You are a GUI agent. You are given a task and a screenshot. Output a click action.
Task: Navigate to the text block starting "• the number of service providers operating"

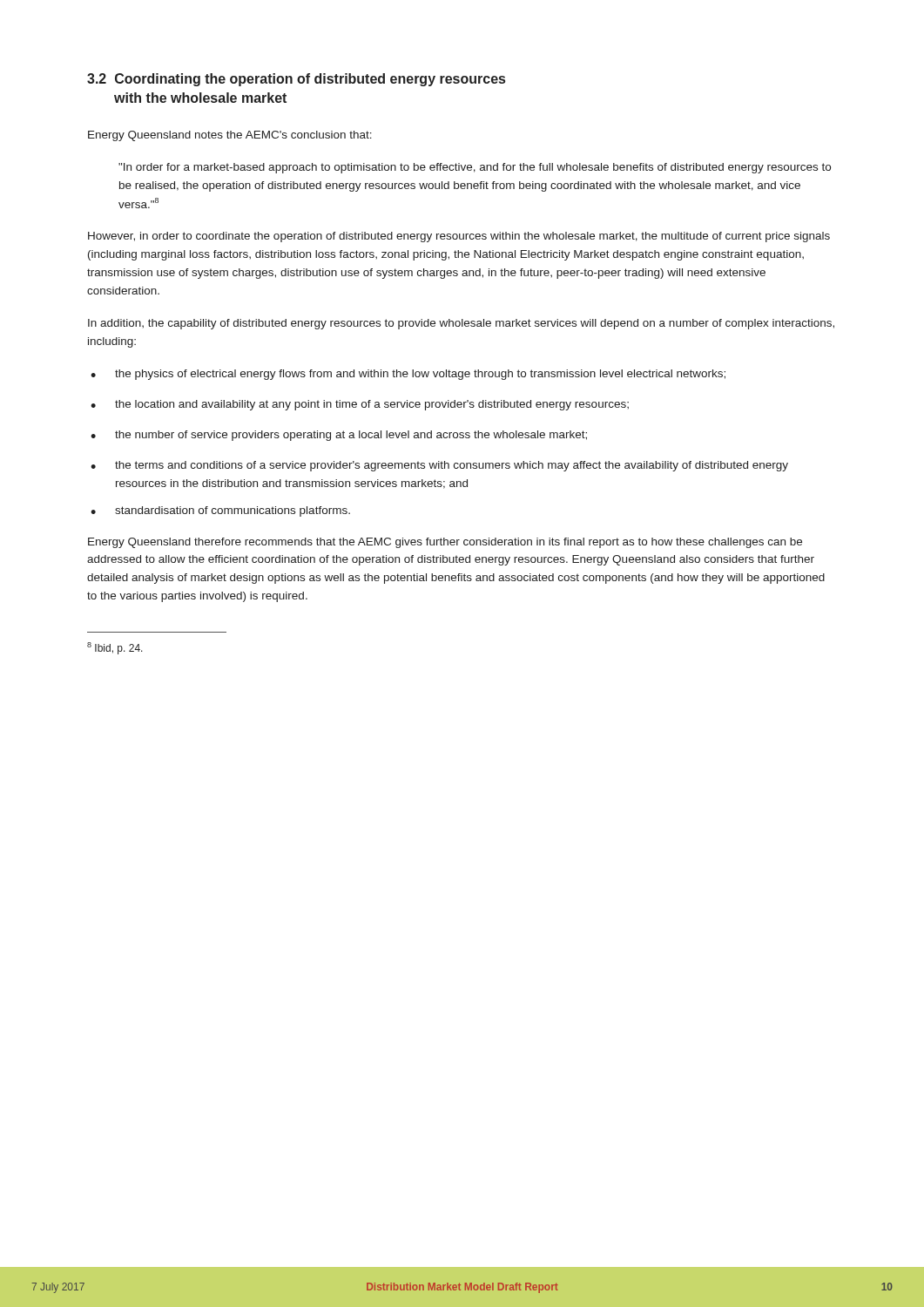pos(462,437)
